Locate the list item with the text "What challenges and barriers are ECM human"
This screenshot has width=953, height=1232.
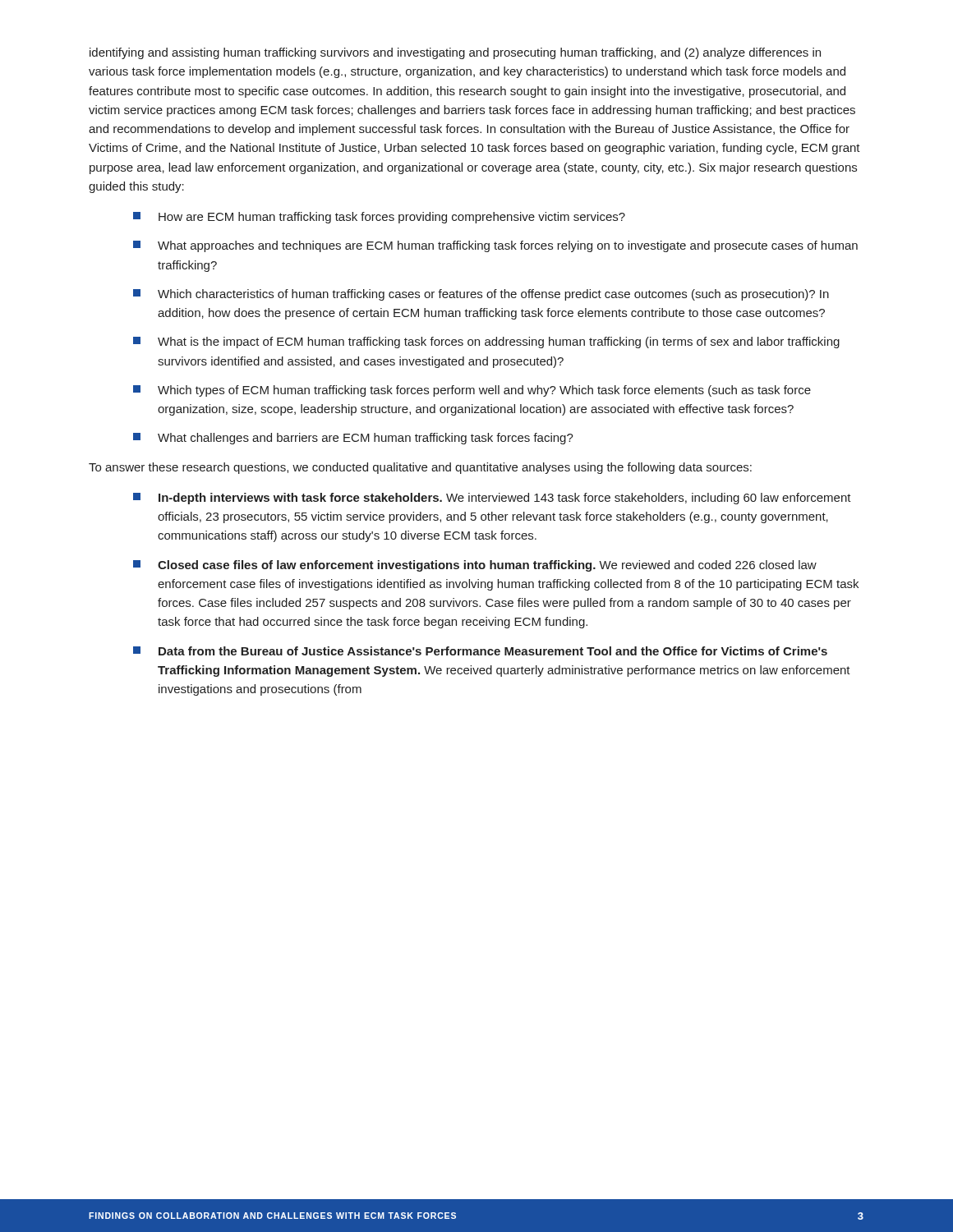click(353, 438)
